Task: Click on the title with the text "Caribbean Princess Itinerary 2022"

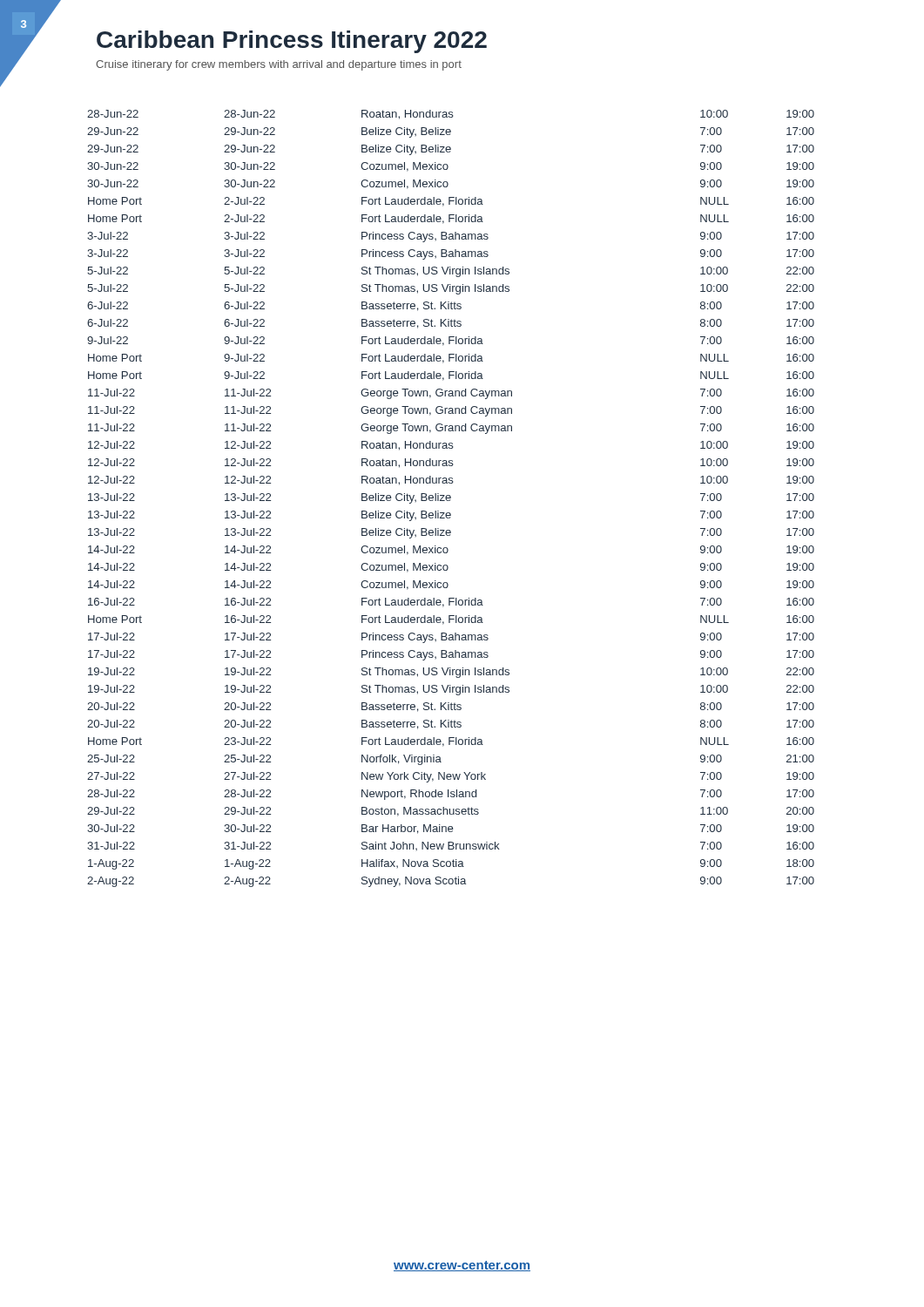Action: click(x=292, y=40)
